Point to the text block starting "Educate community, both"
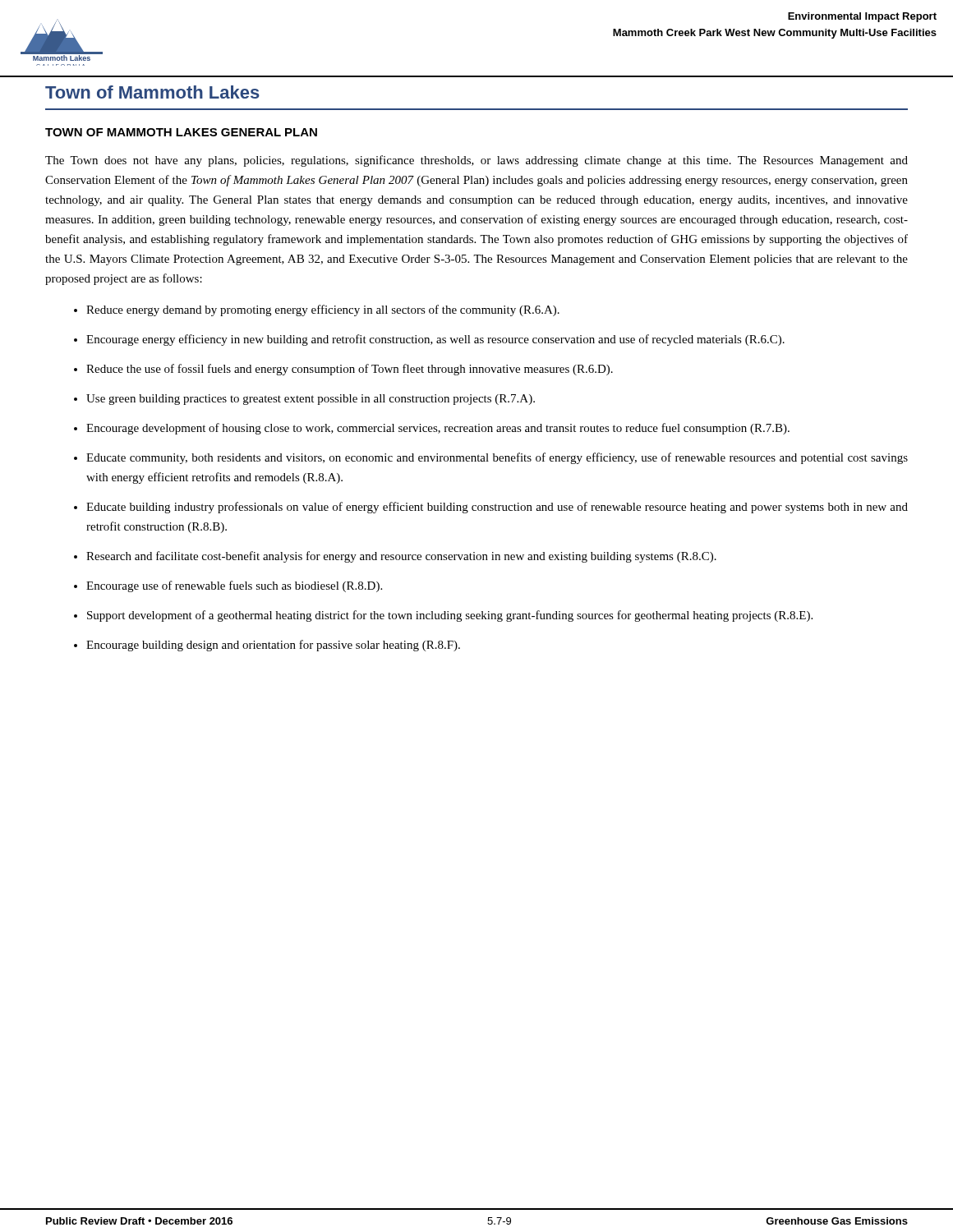953x1232 pixels. (x=497, y=467)
